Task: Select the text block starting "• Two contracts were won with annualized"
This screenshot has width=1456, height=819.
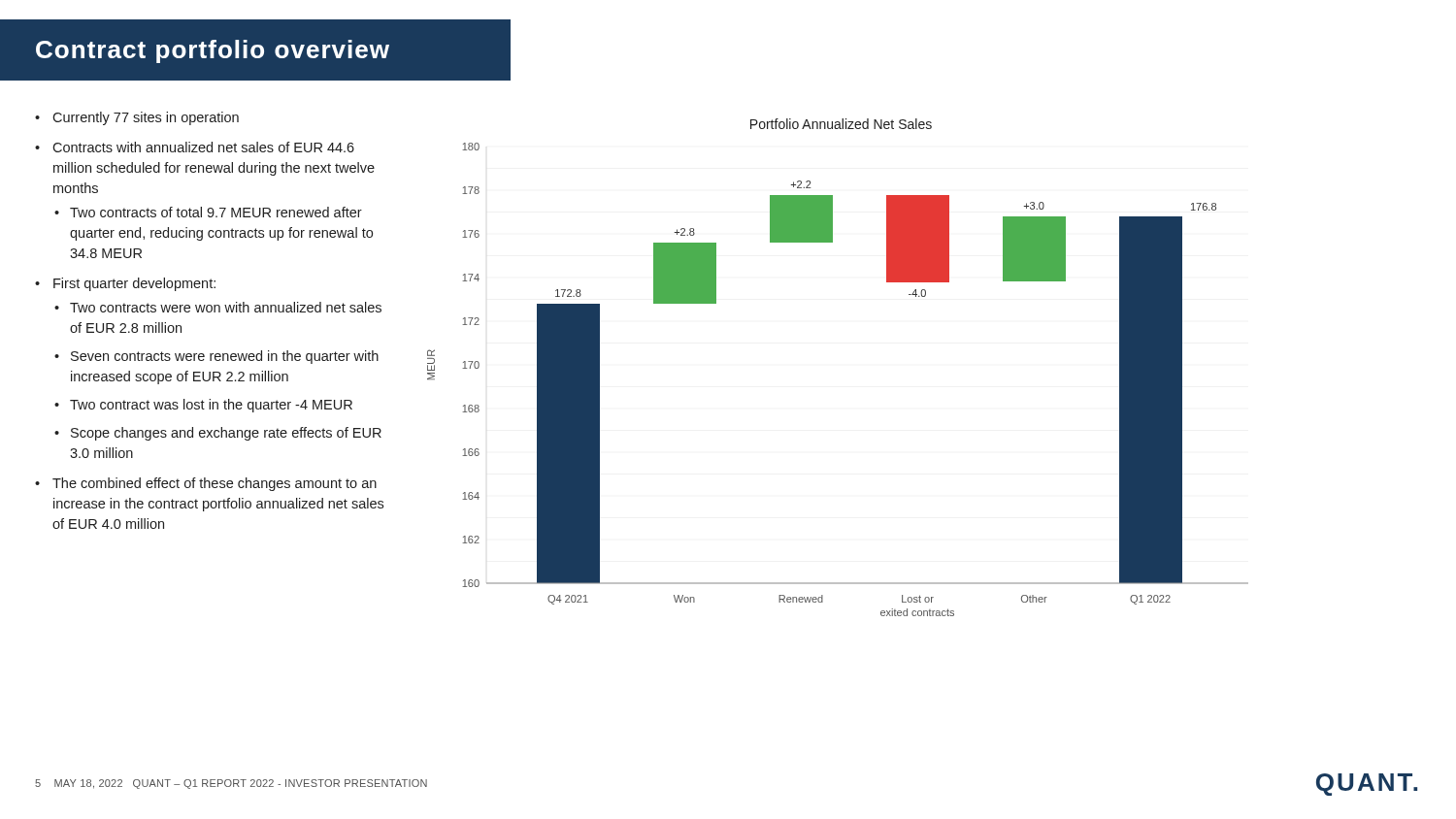Action: pos(218,317)
